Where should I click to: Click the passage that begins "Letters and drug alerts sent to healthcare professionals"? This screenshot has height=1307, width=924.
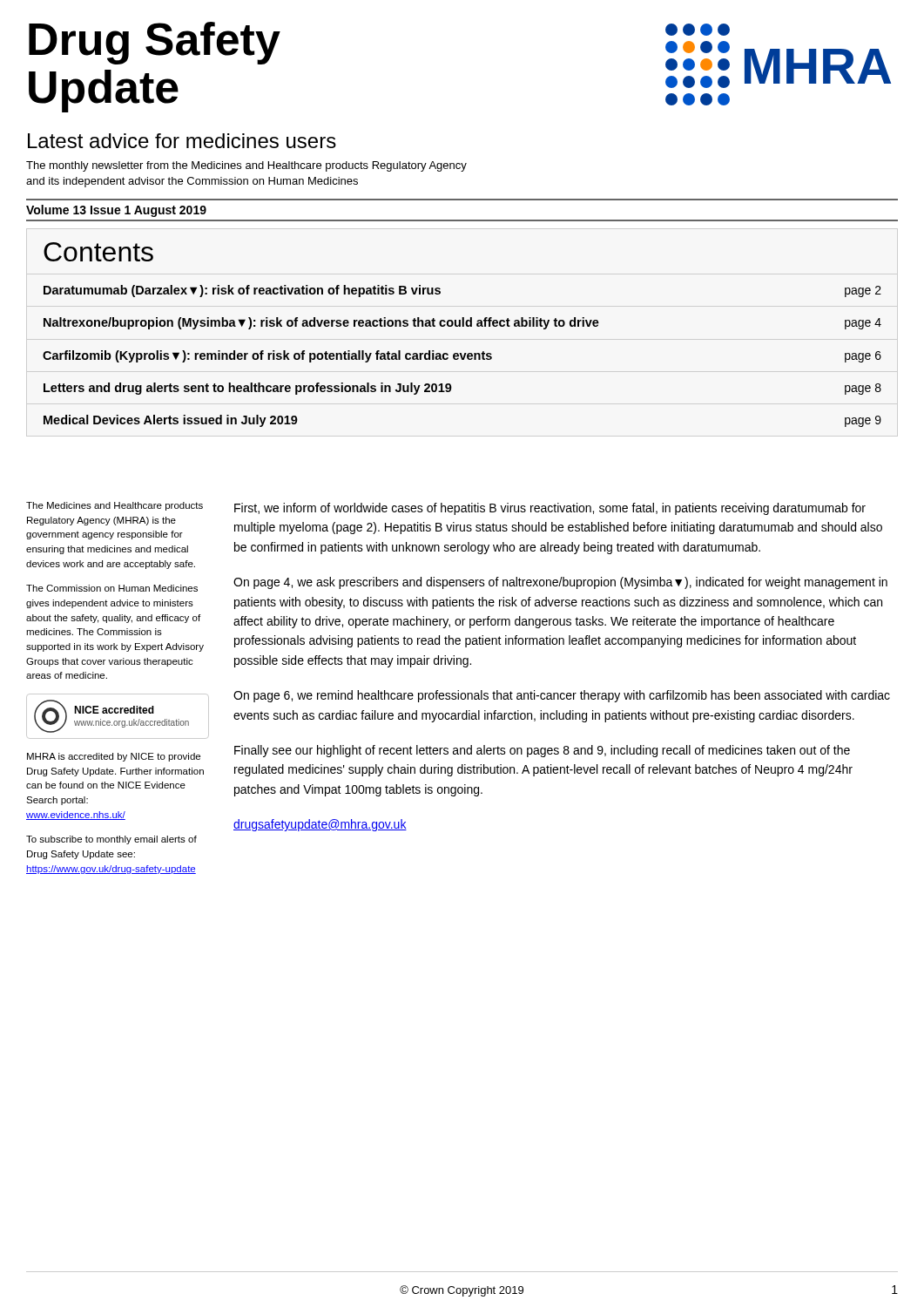tap(247, 388)
